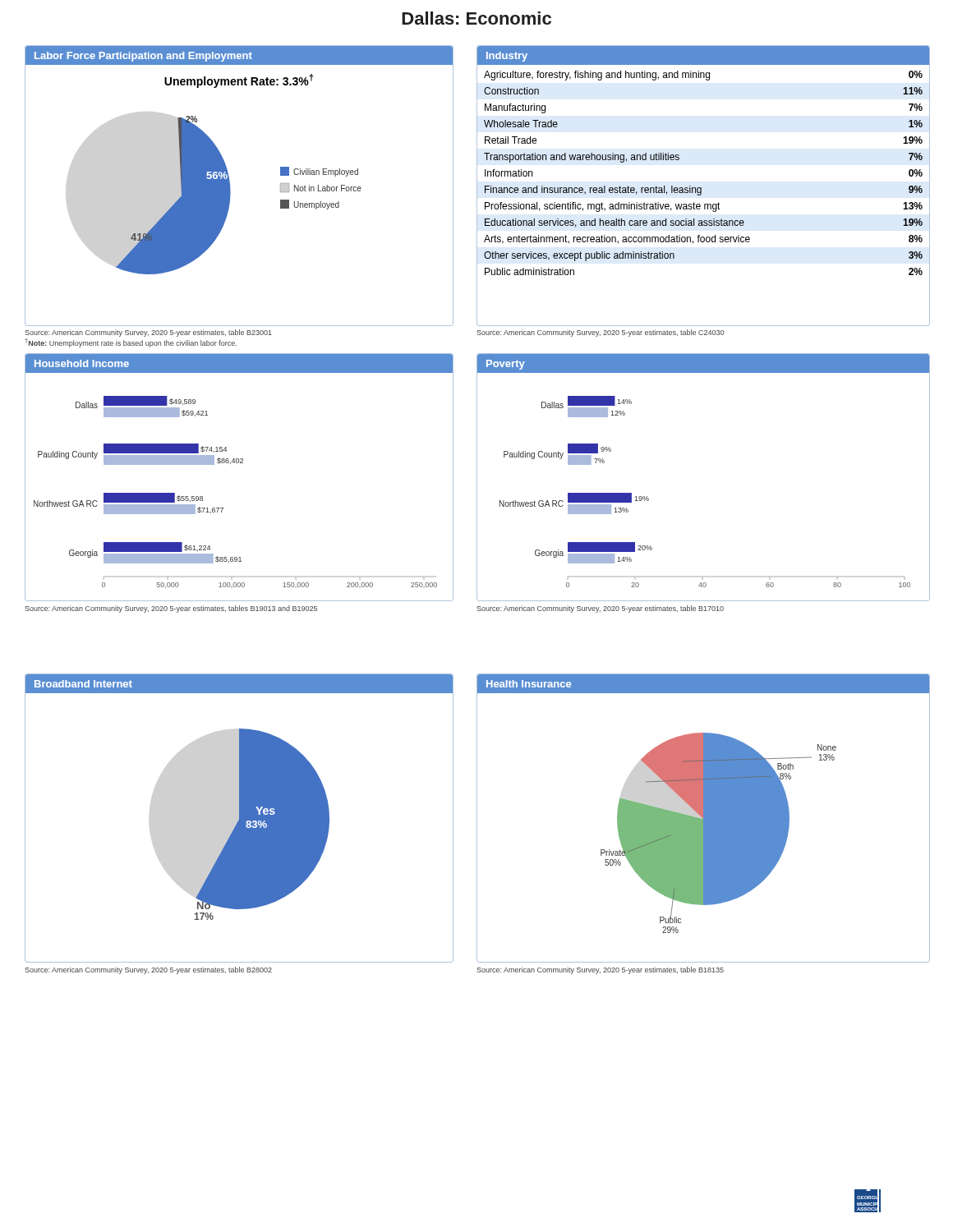Viewport: 953px width, 1232px height.
Task: Click on the section header containing "Labor Force Participation and Employment"
Action: tap(143, 55)
